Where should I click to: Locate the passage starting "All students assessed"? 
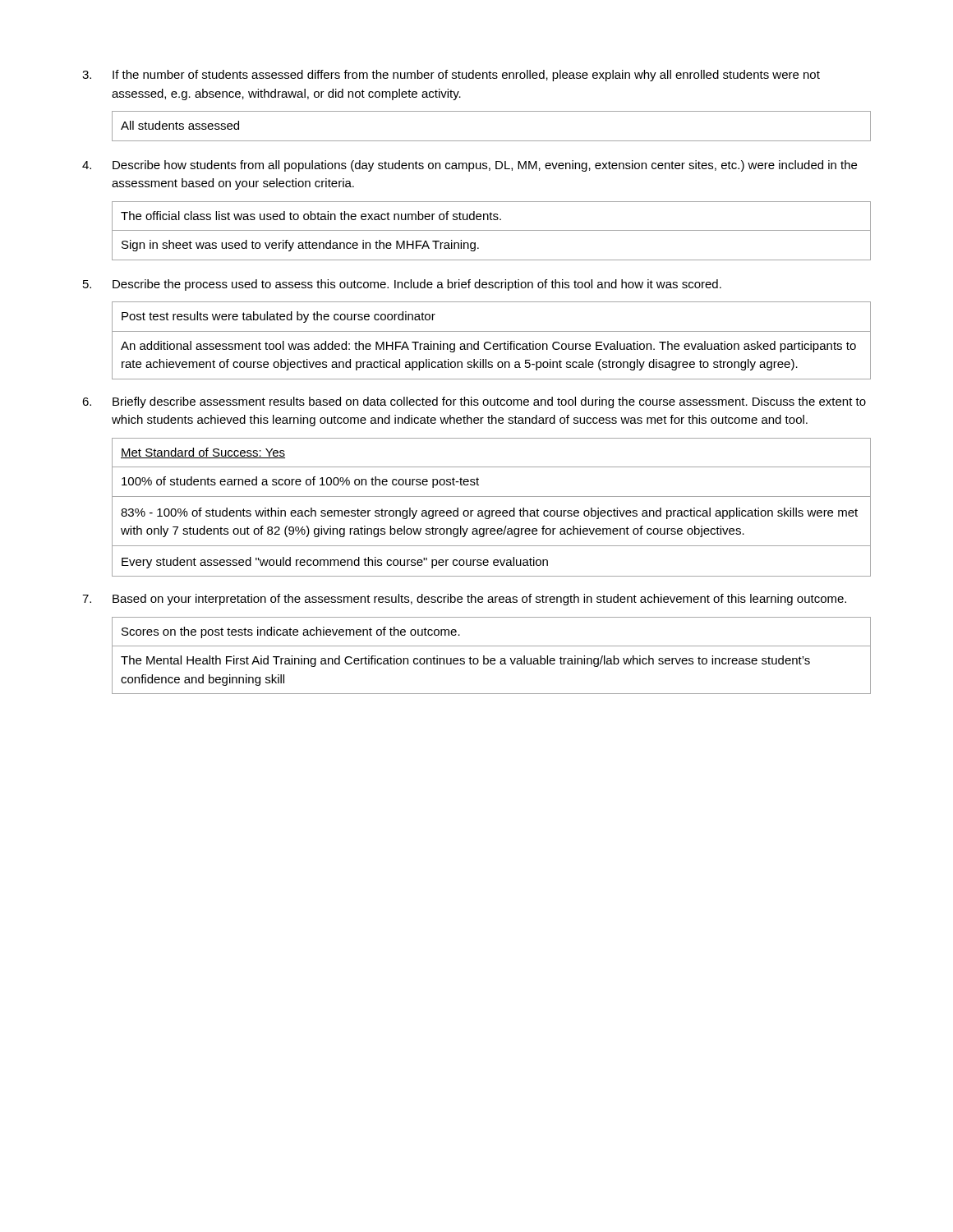(x=180, y=125)
